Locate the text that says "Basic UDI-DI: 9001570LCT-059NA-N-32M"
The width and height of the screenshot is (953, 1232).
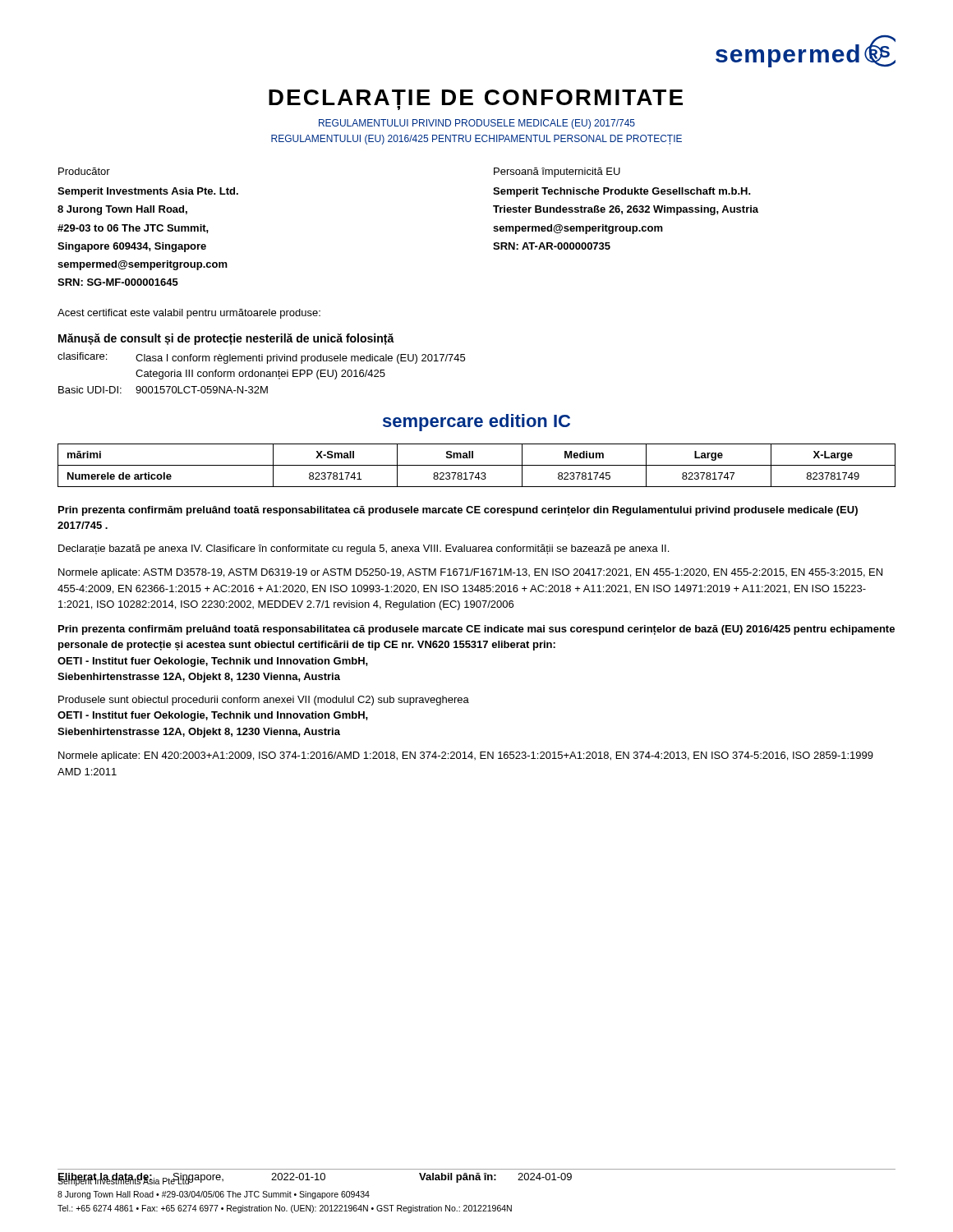point(163,390)
